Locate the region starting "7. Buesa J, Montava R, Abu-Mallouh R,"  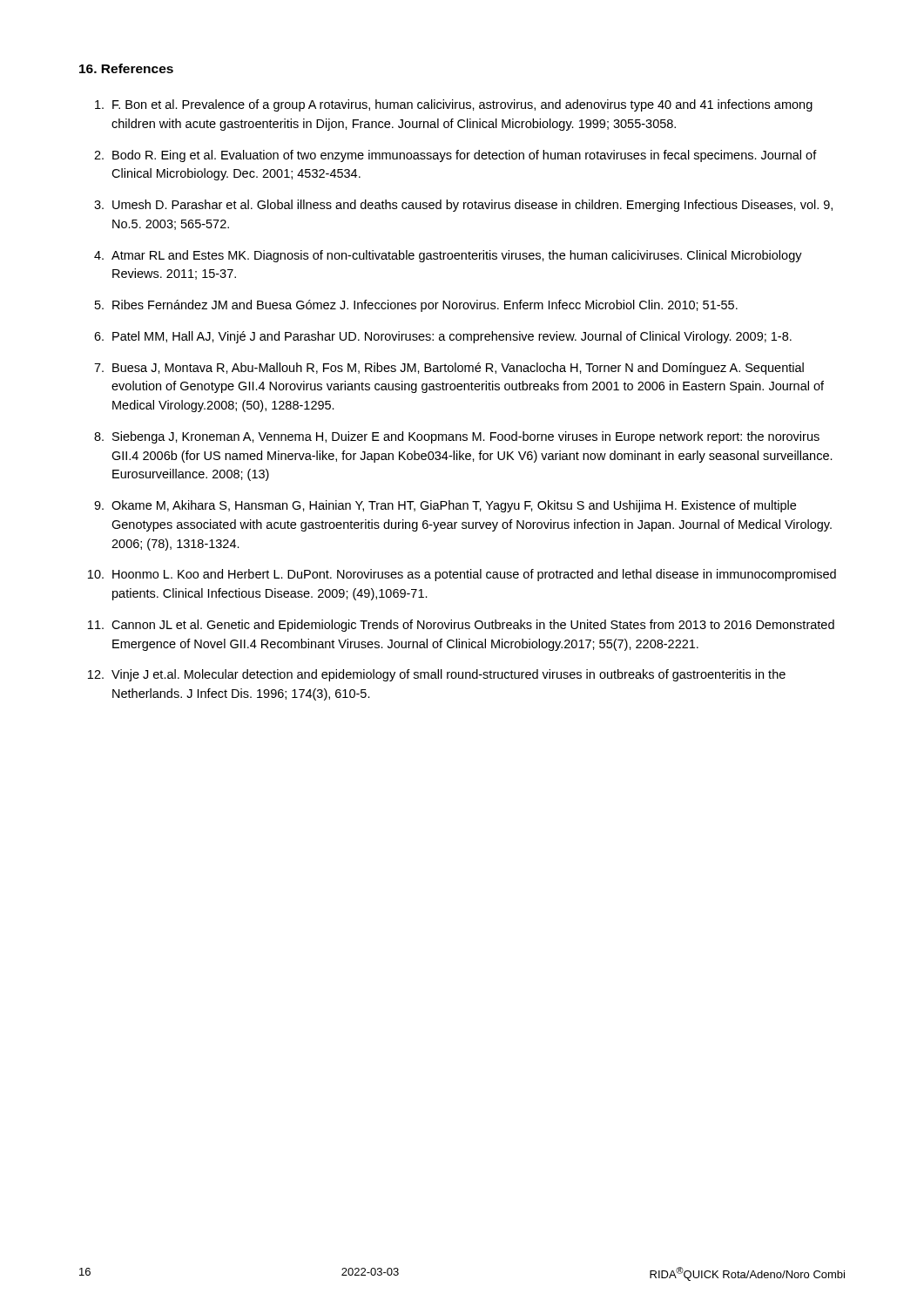pos(462,387)
